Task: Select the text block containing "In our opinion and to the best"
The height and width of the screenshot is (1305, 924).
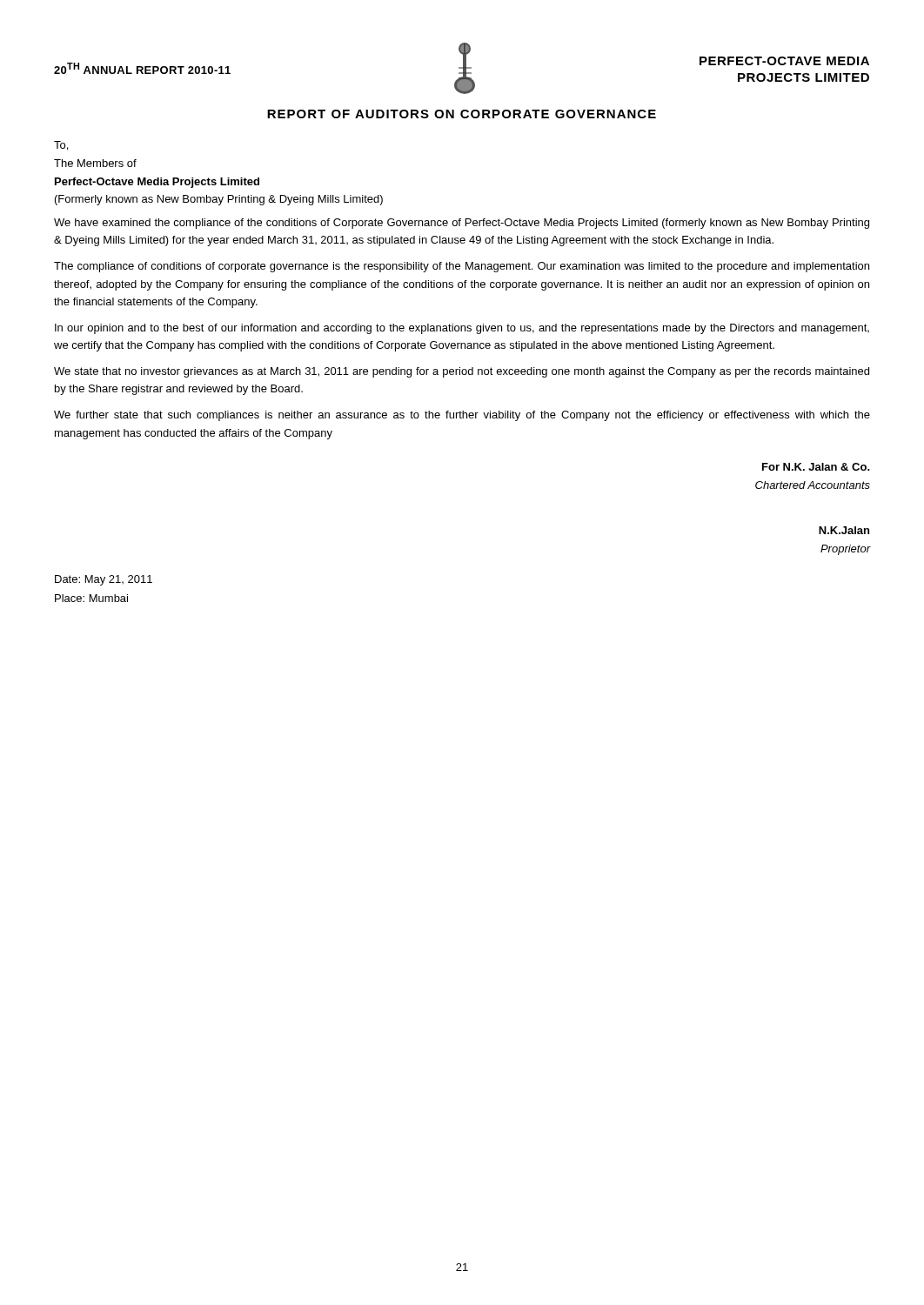Action: (x=462, y=336)
